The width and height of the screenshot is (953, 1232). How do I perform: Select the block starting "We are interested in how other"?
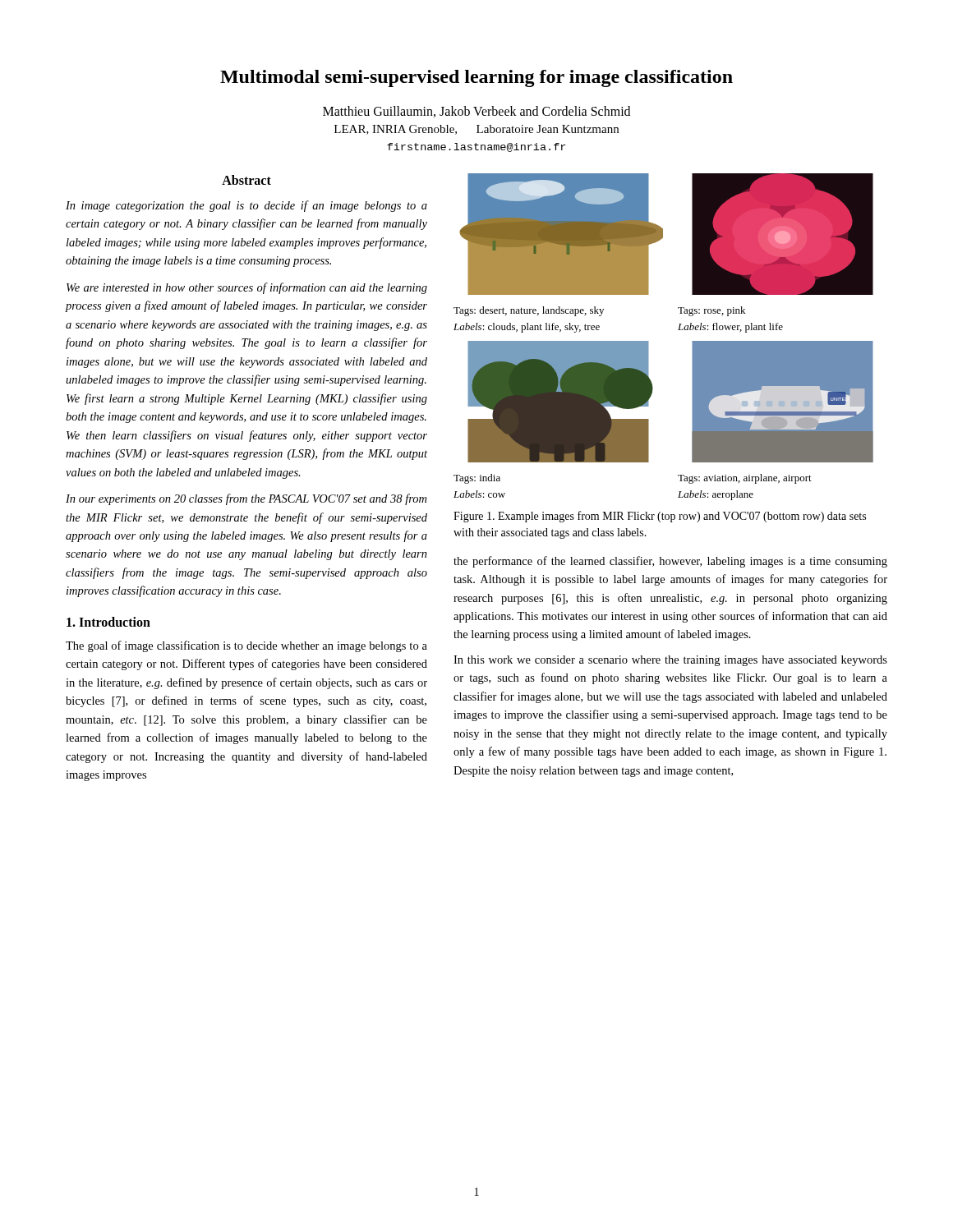pyautogui.click(x=246, y=380)
